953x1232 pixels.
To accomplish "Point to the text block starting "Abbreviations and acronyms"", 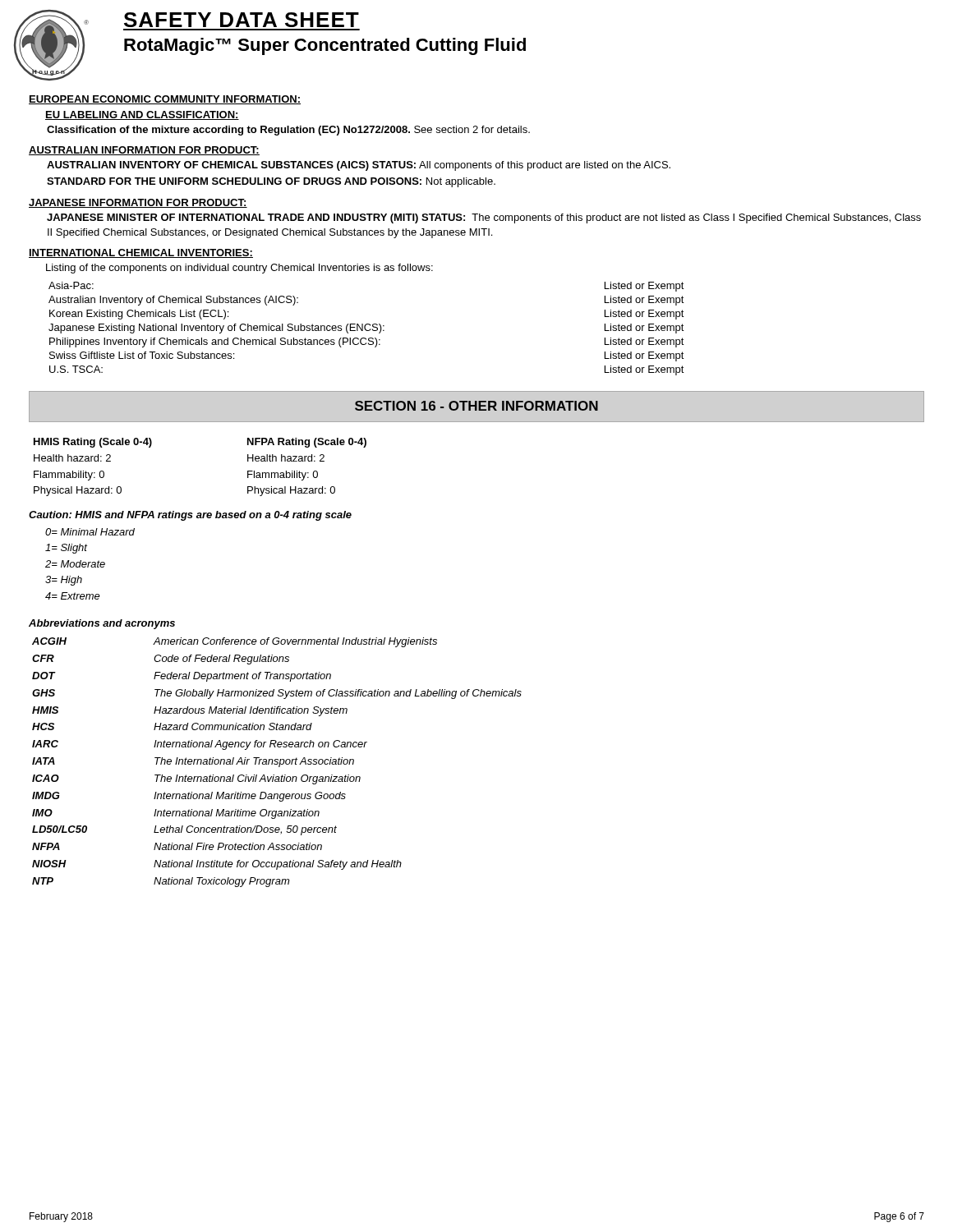I will coord(102,623).
